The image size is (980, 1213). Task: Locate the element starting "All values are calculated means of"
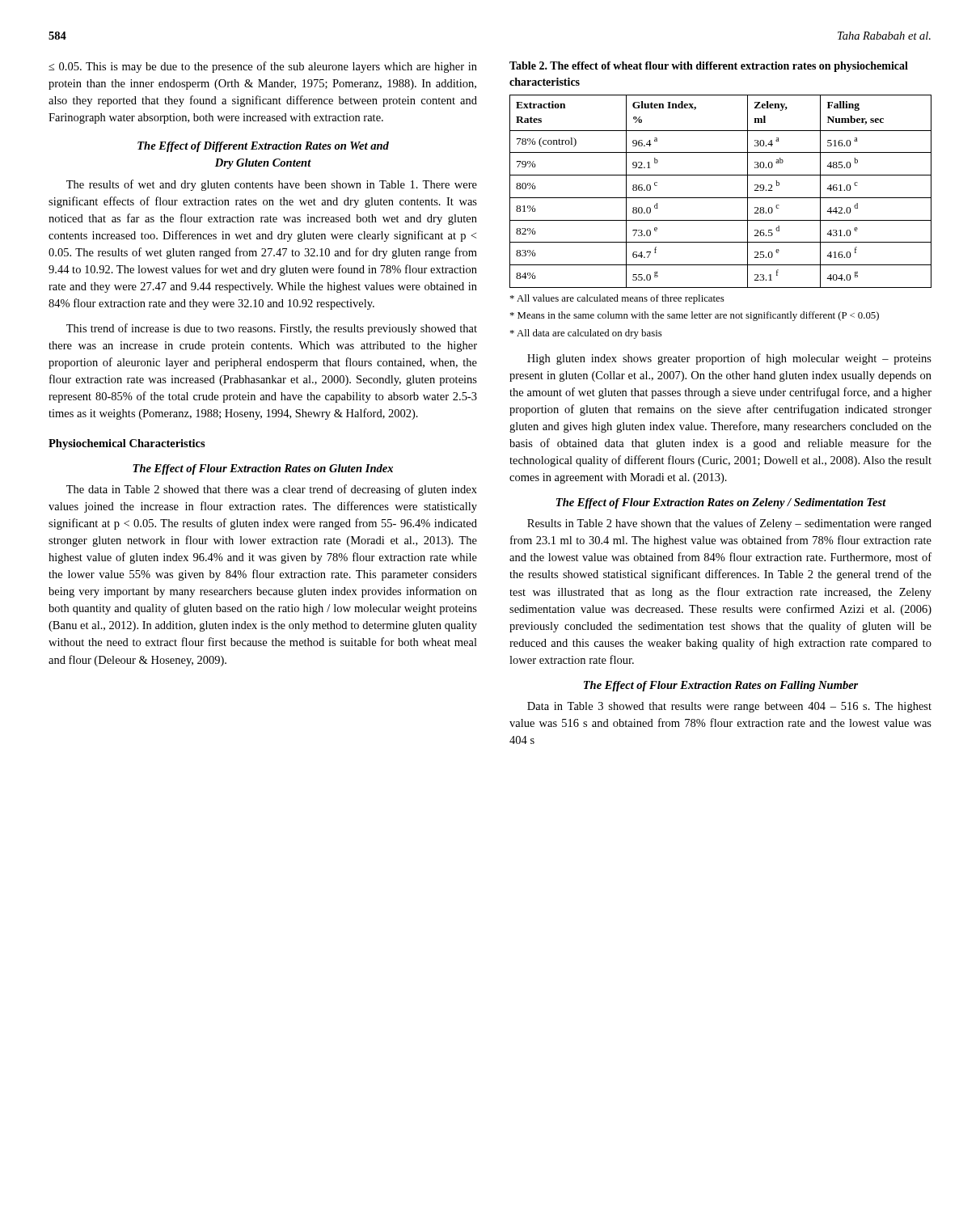720,316
